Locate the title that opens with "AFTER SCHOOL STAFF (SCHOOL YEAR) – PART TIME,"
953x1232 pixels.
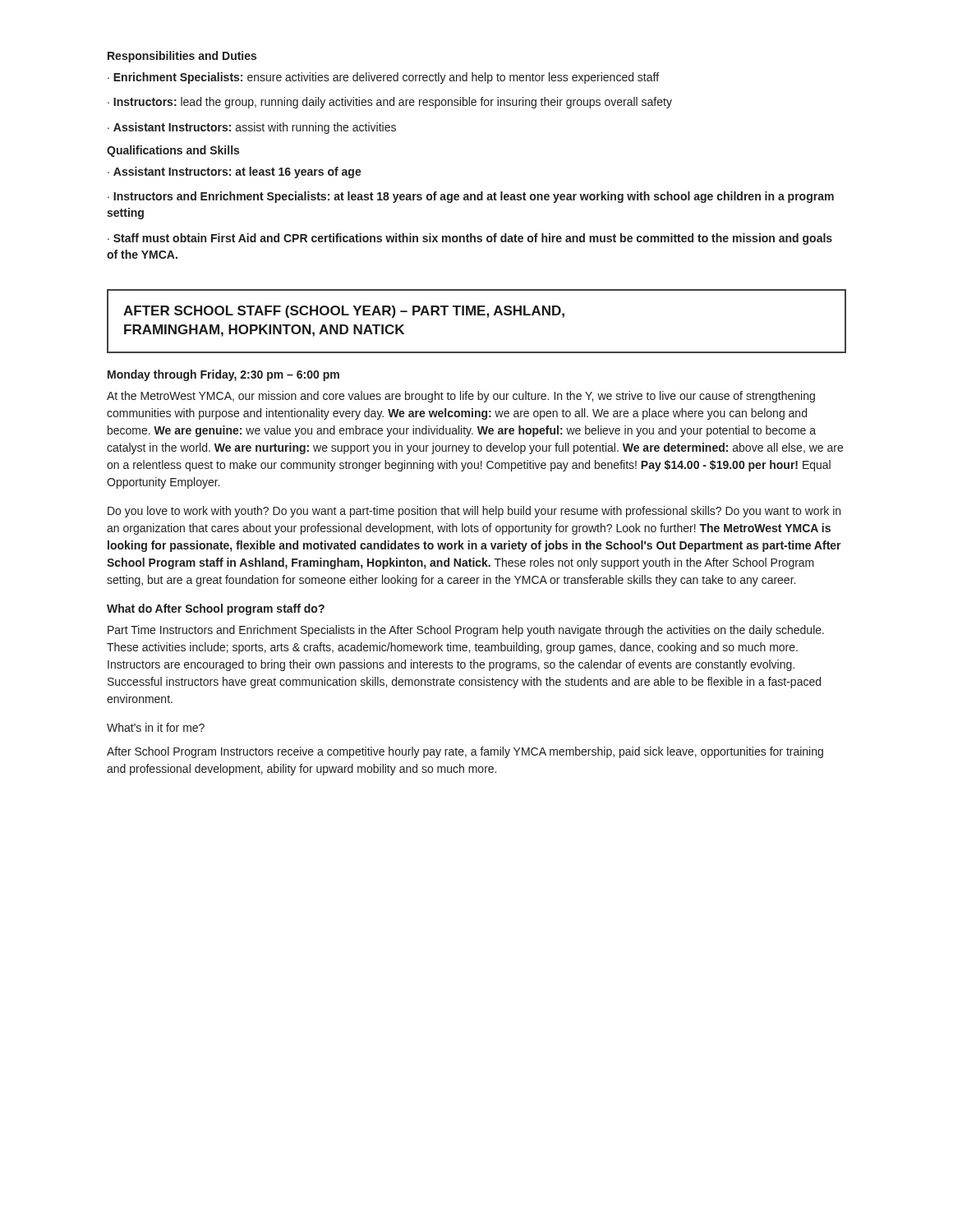point(344,321)
